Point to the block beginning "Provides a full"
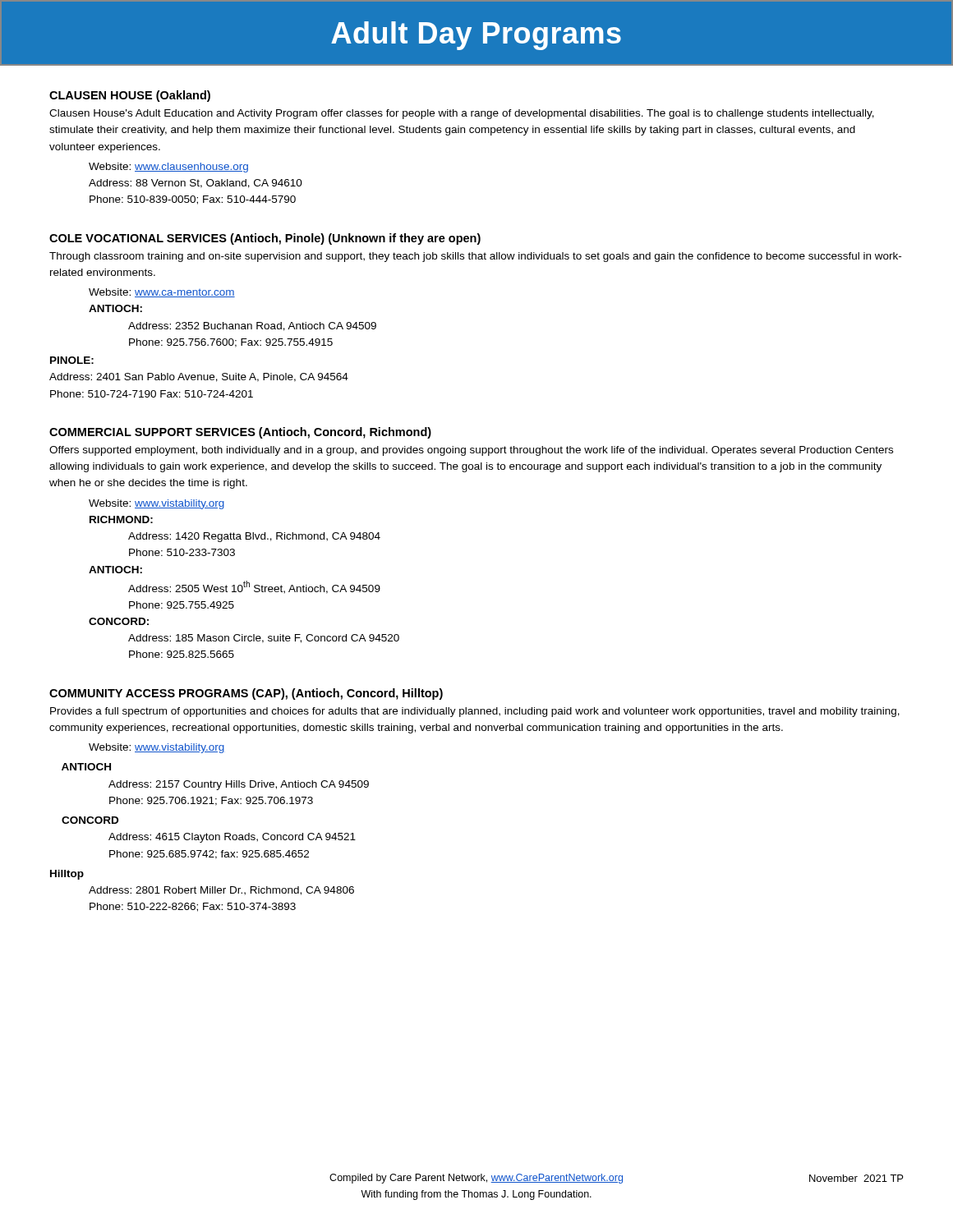 pos(475,719)
